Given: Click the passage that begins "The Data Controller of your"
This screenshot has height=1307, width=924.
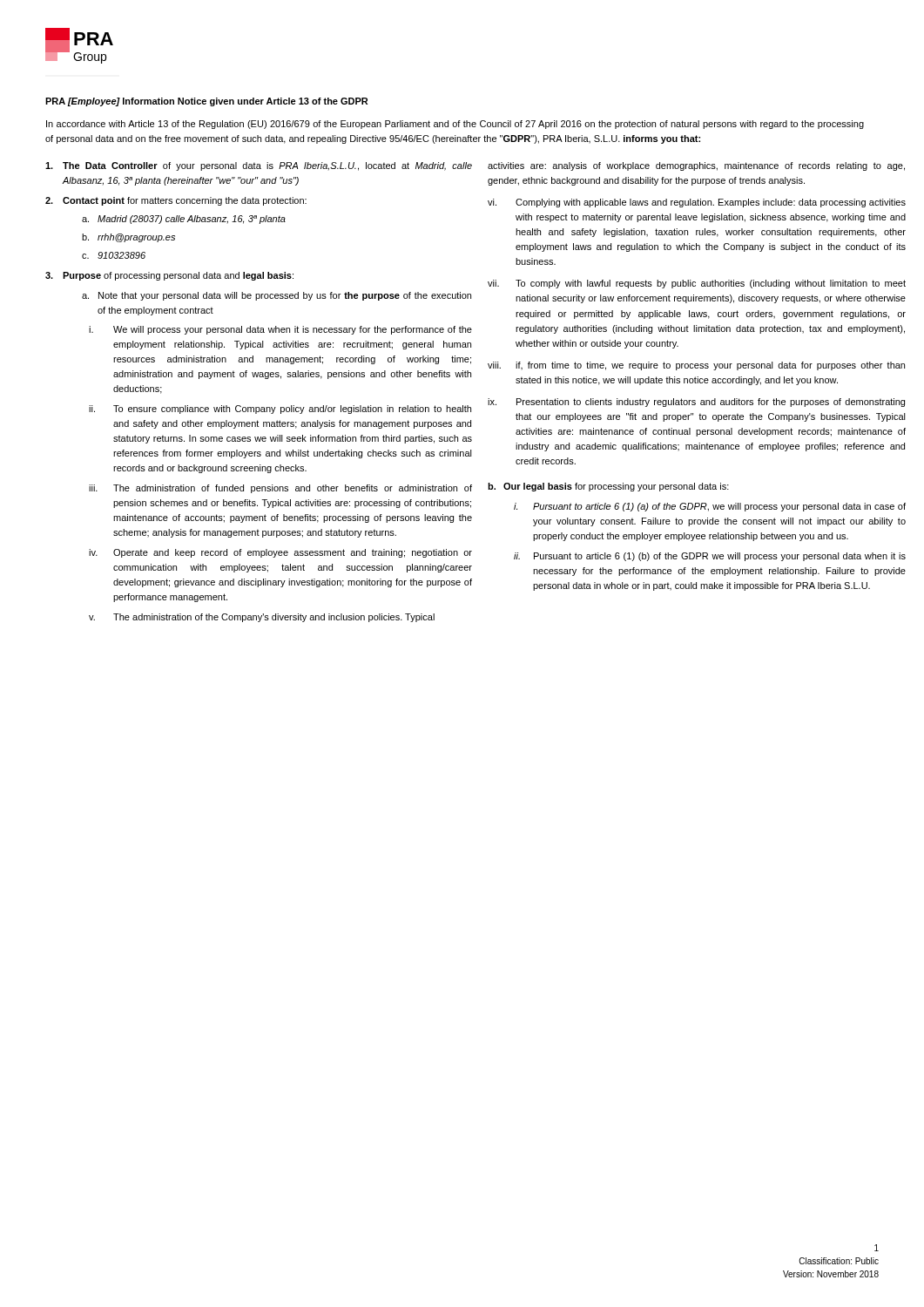Looking at the screenshot, I should coord(259,174).
